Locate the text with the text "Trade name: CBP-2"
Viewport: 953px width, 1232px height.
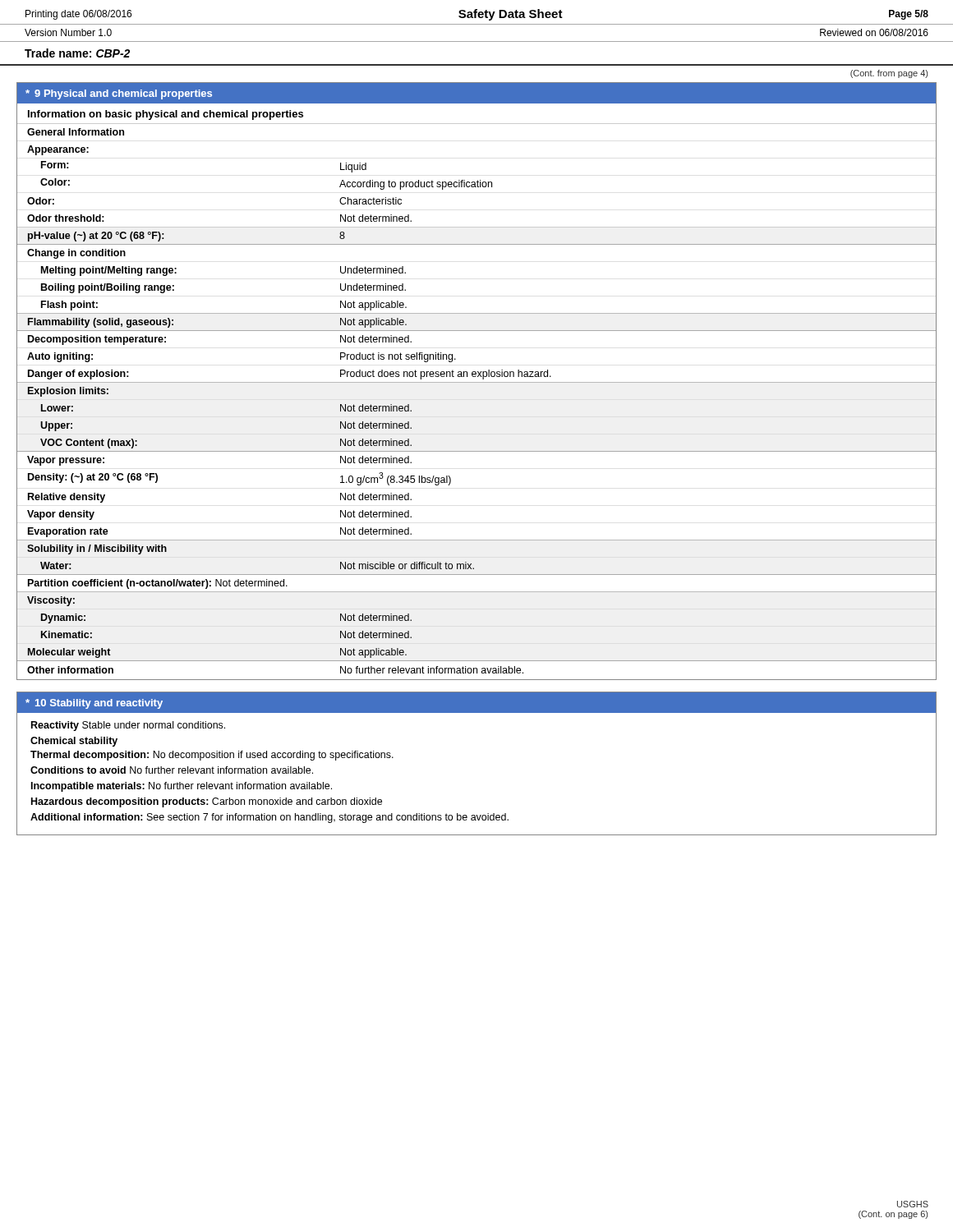coord(77,53)
